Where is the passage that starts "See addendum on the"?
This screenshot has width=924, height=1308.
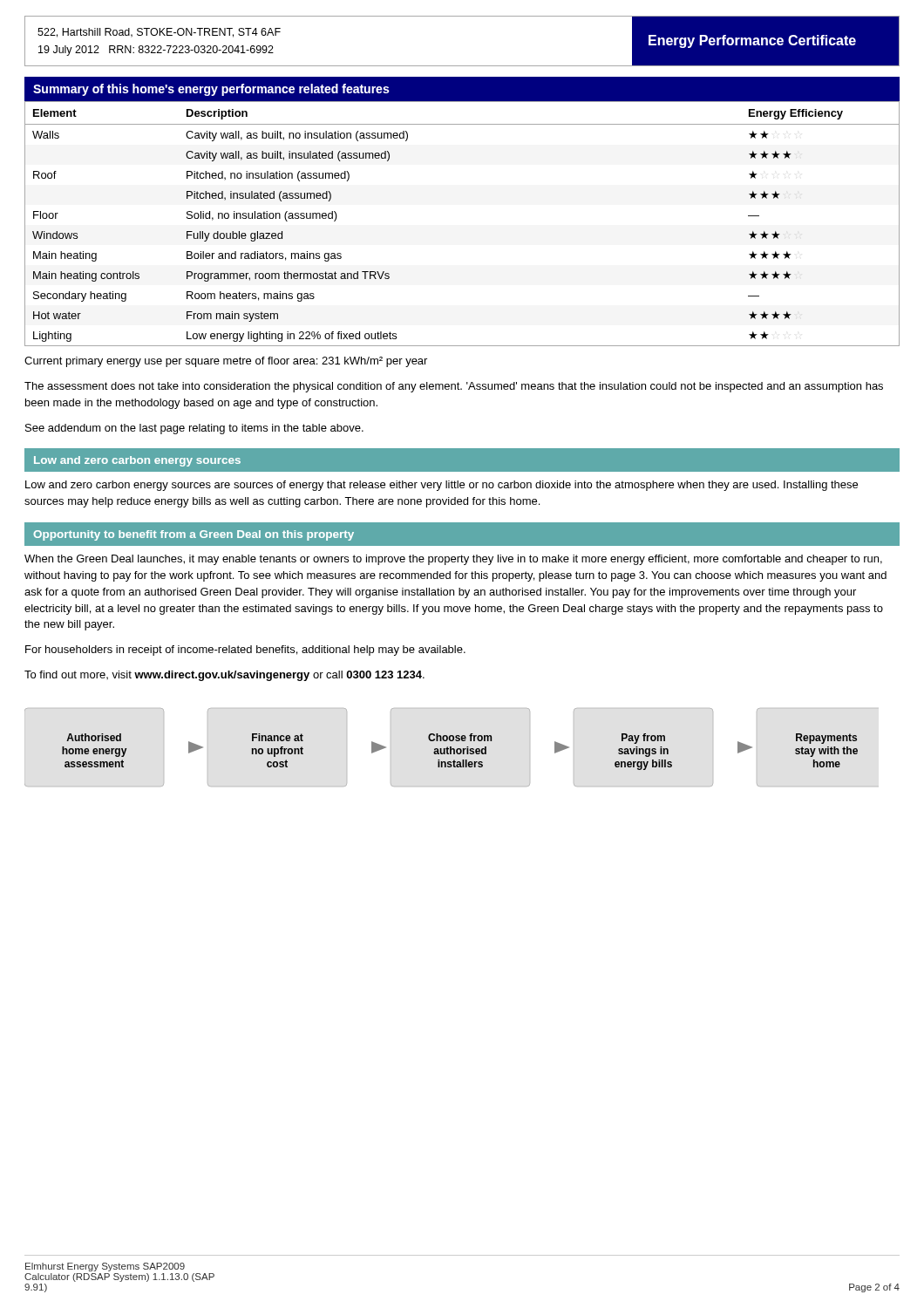click(x=194, y=427)
